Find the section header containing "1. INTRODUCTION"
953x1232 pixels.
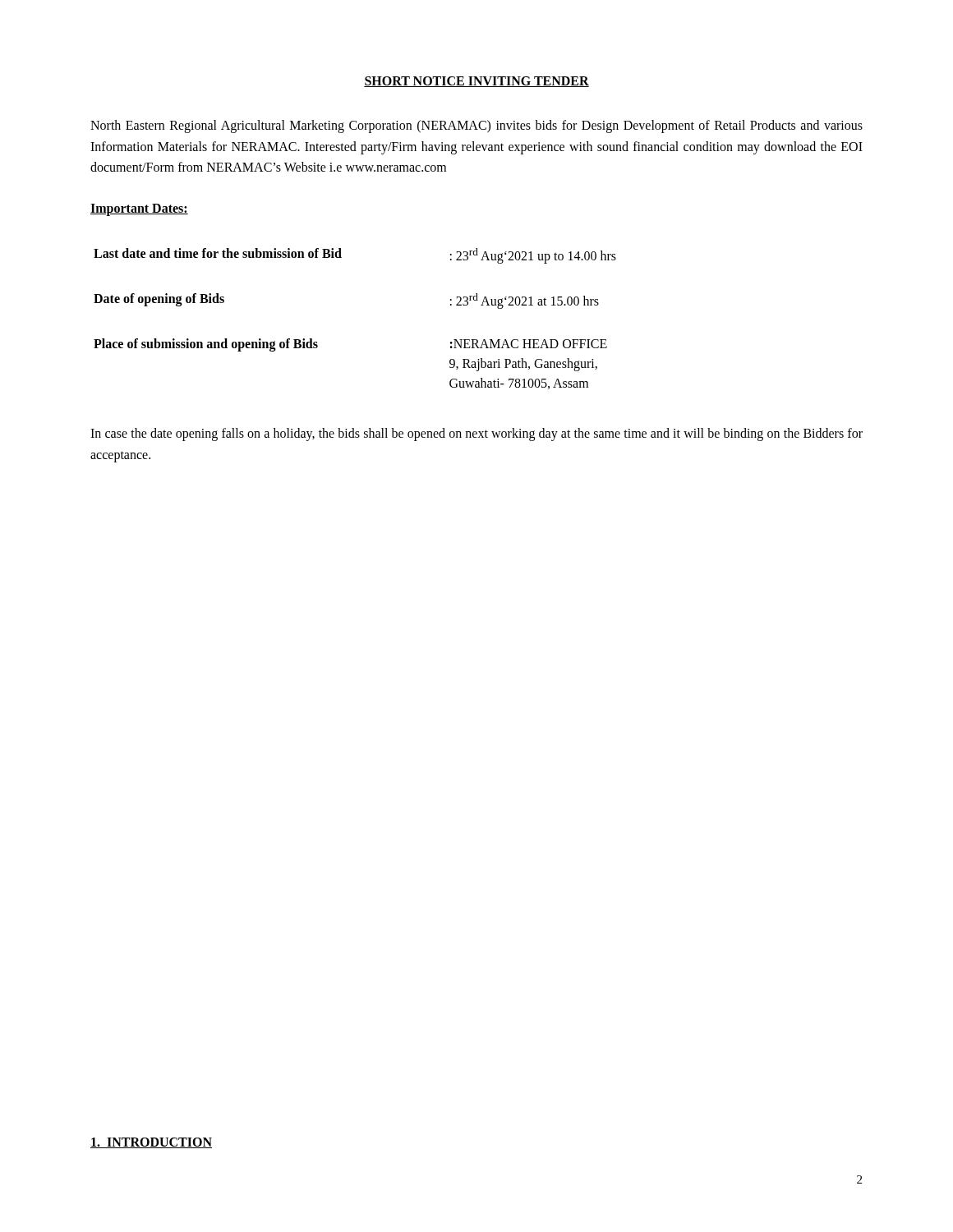coord(151,1142)
